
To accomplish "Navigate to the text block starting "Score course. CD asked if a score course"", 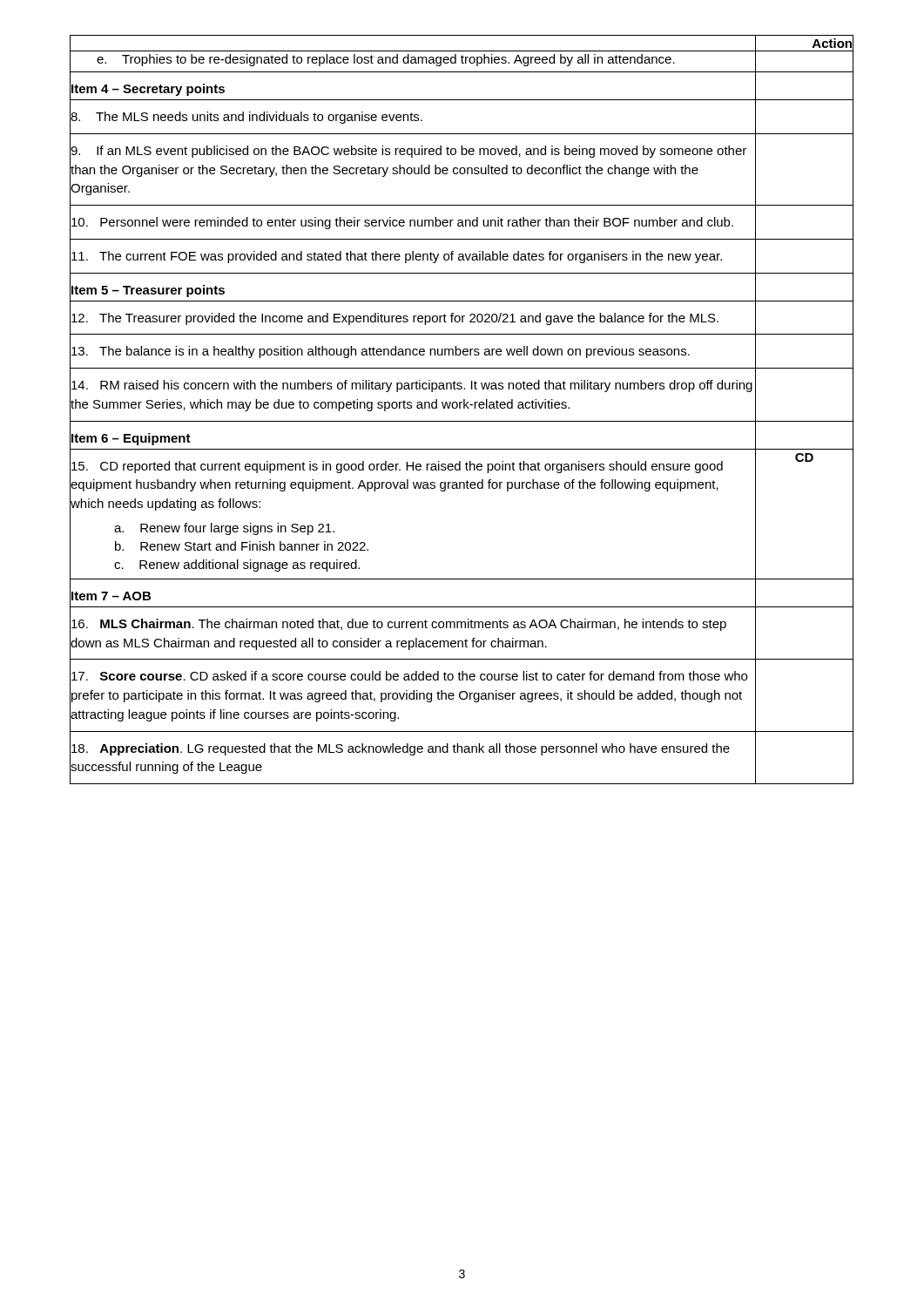I will (x=409, y=695).
